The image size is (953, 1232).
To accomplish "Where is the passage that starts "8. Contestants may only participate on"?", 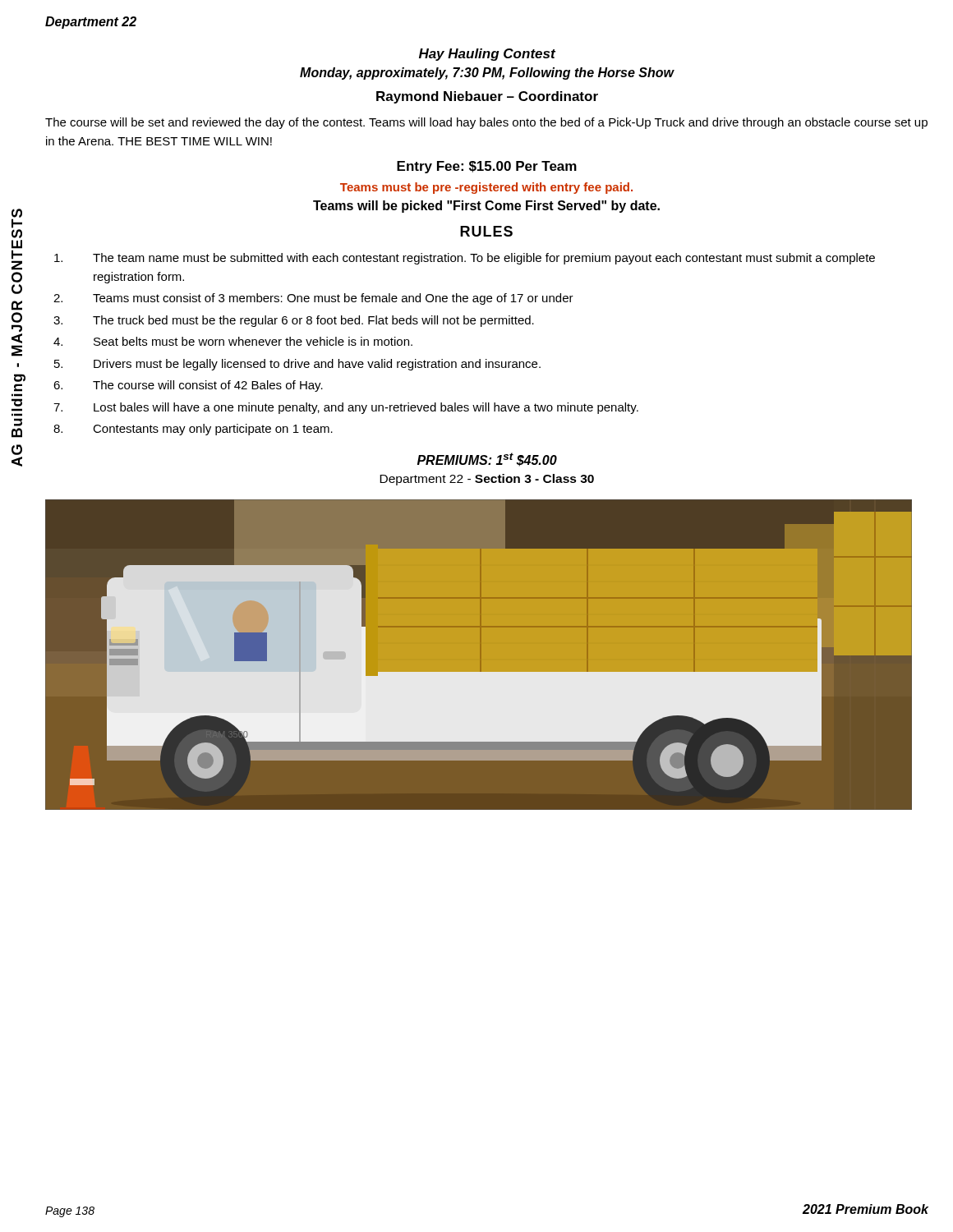I will (193, 430).
